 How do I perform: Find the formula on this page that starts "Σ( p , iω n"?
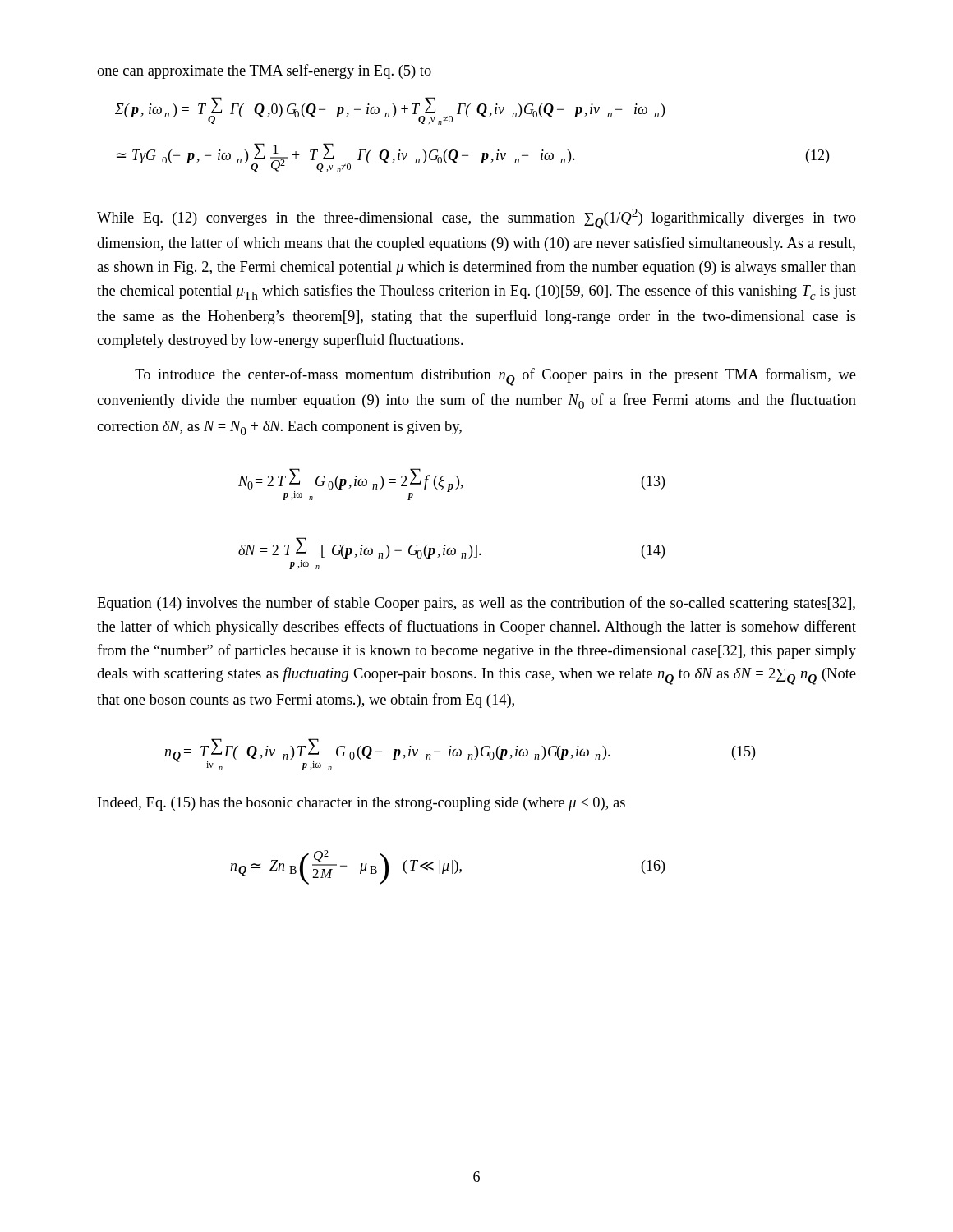pyautogui.click(x=476, y=143)
